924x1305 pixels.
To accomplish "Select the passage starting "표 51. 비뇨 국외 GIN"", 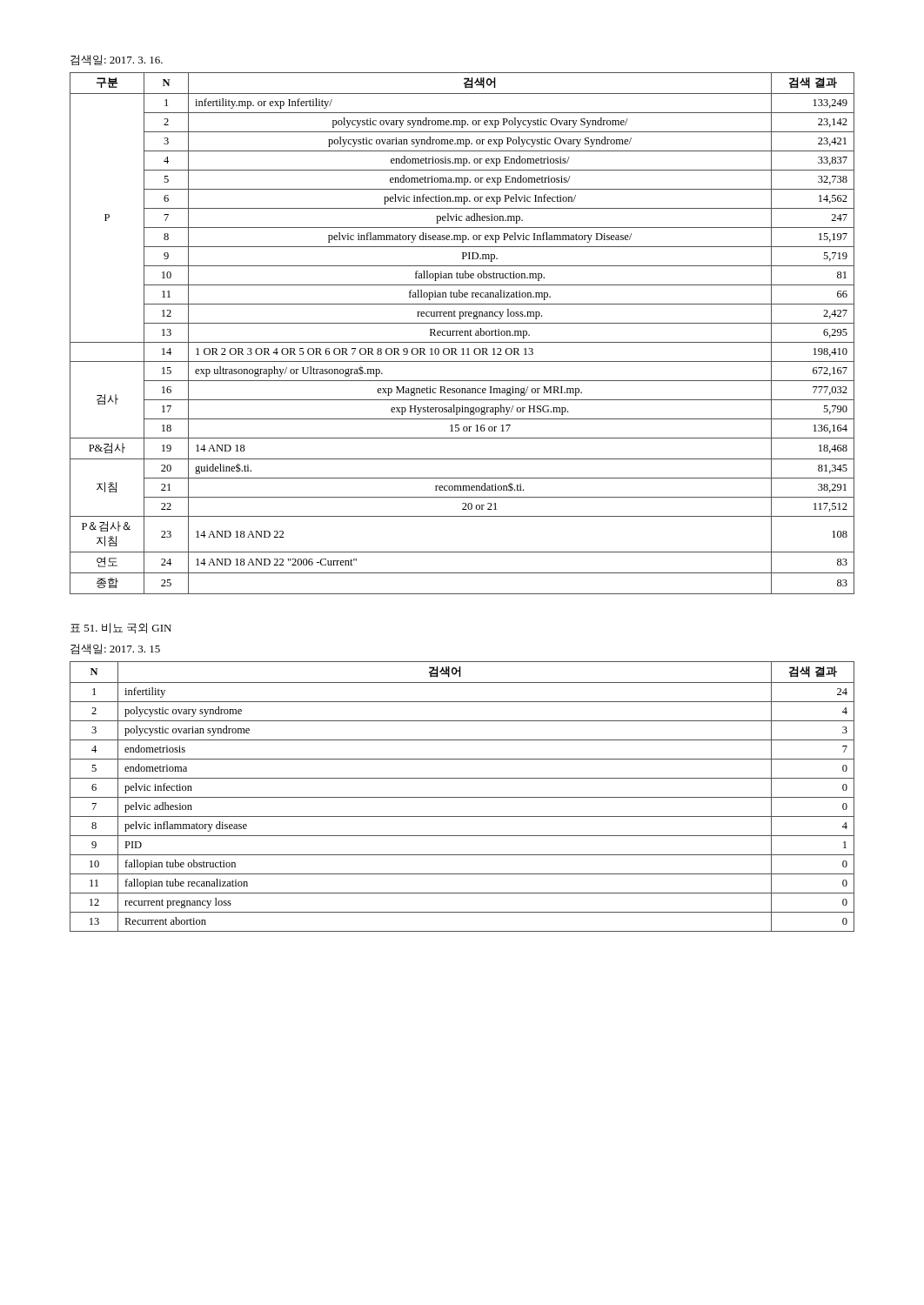I will click(x=121, y=628).
